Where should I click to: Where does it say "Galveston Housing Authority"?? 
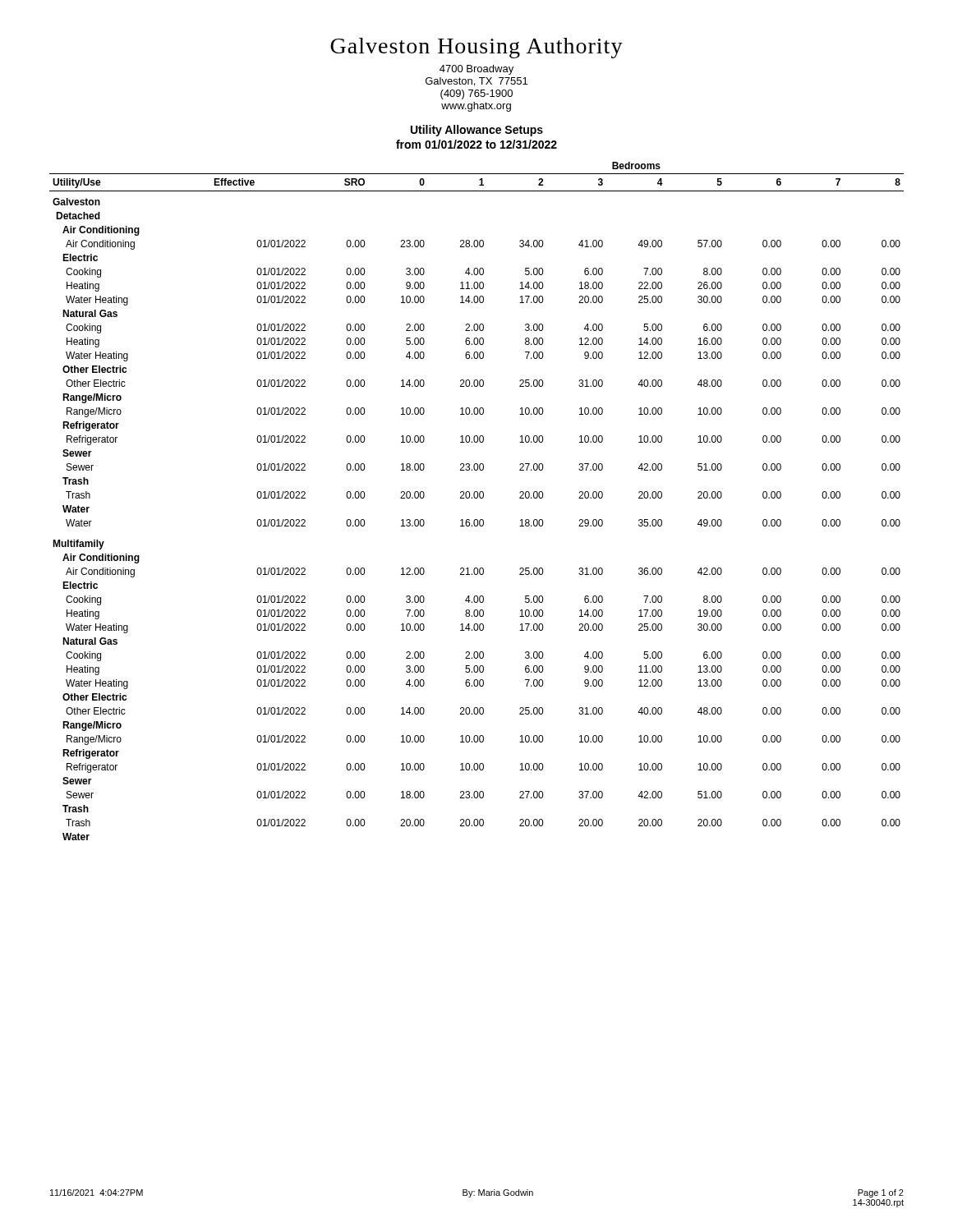point(476,46)
